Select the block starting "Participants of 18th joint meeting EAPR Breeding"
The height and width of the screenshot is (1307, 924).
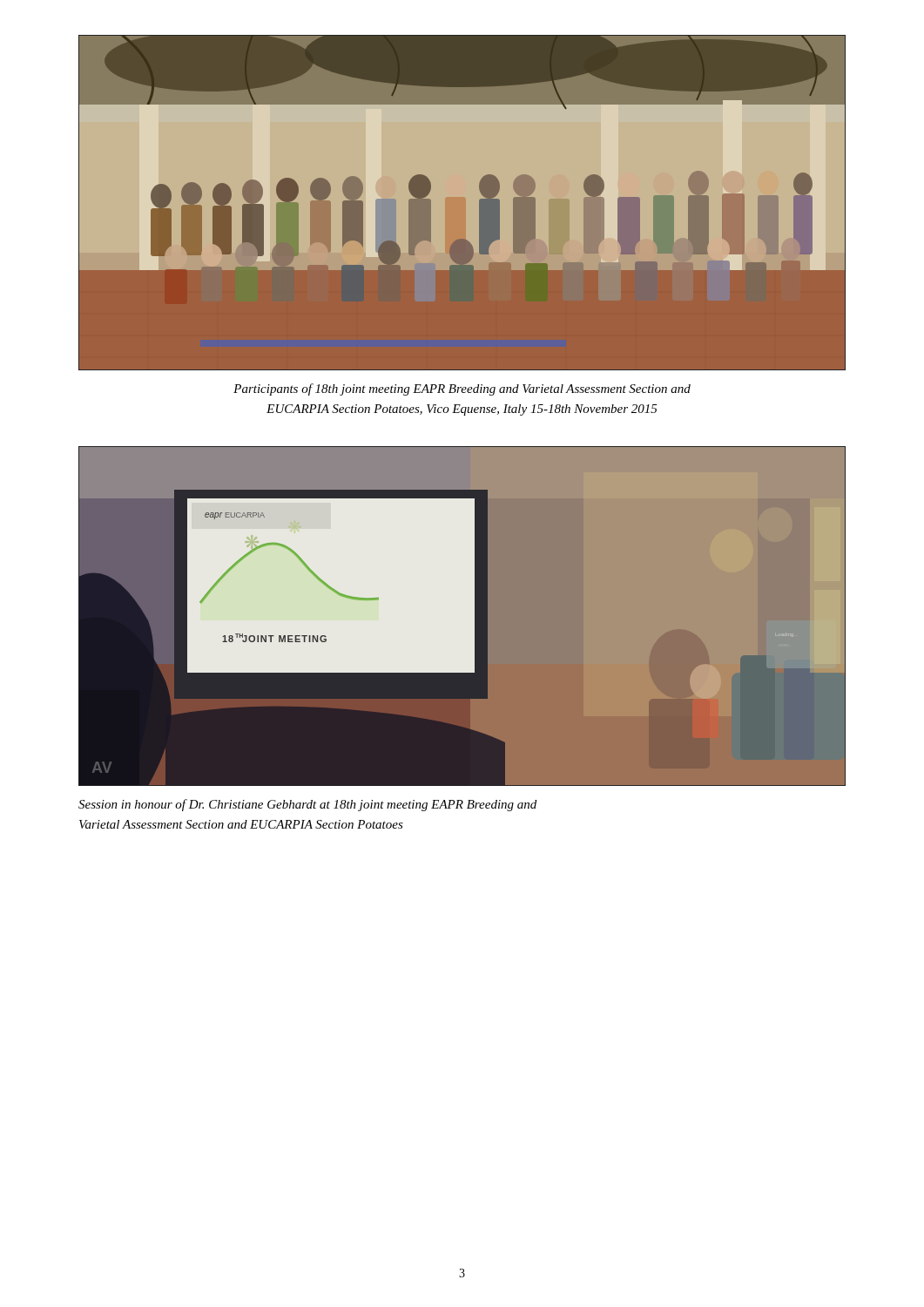(x=462, y=398)
